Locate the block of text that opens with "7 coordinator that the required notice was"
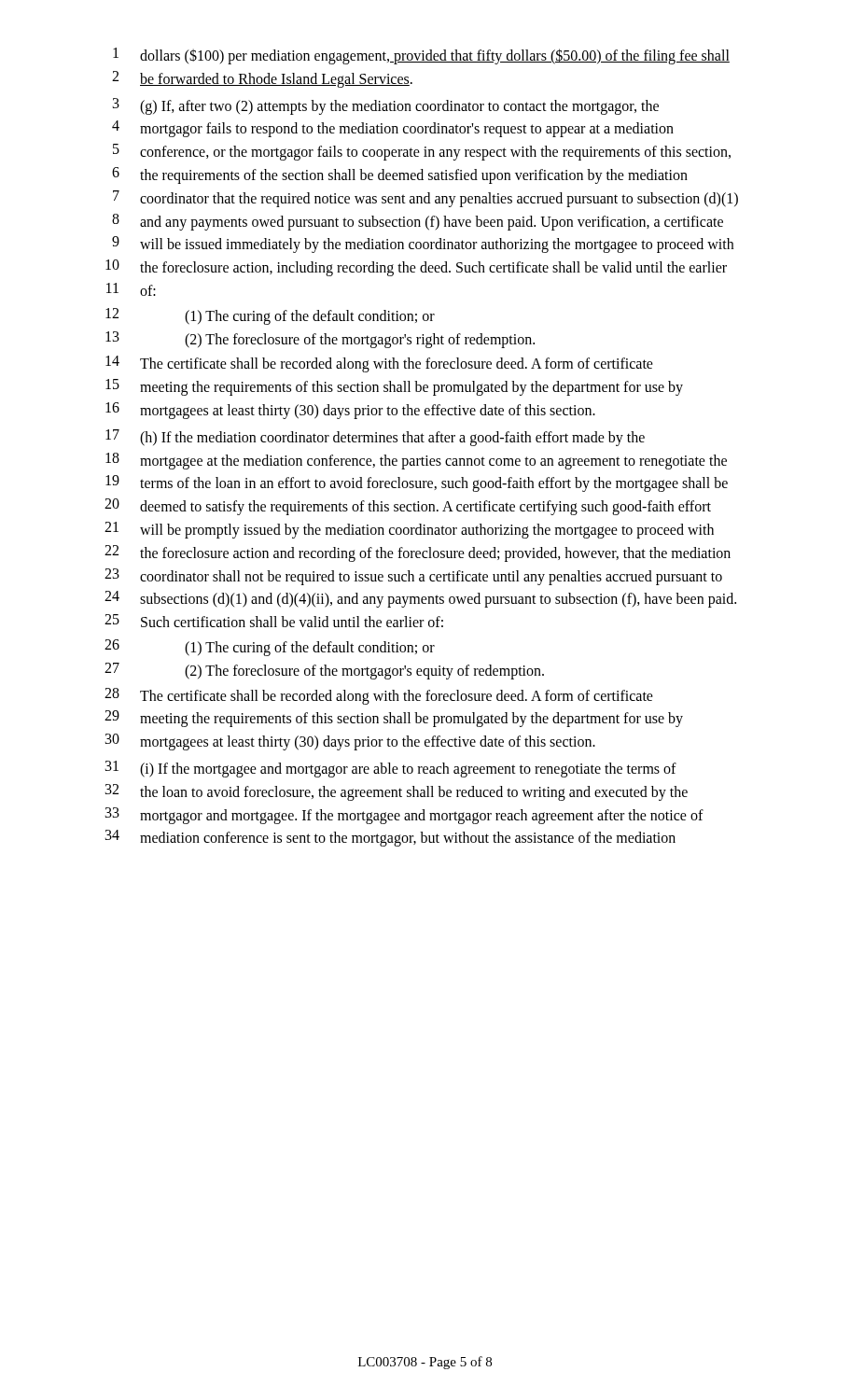This screenshot has width=850, height=1400. pos(425,199)
